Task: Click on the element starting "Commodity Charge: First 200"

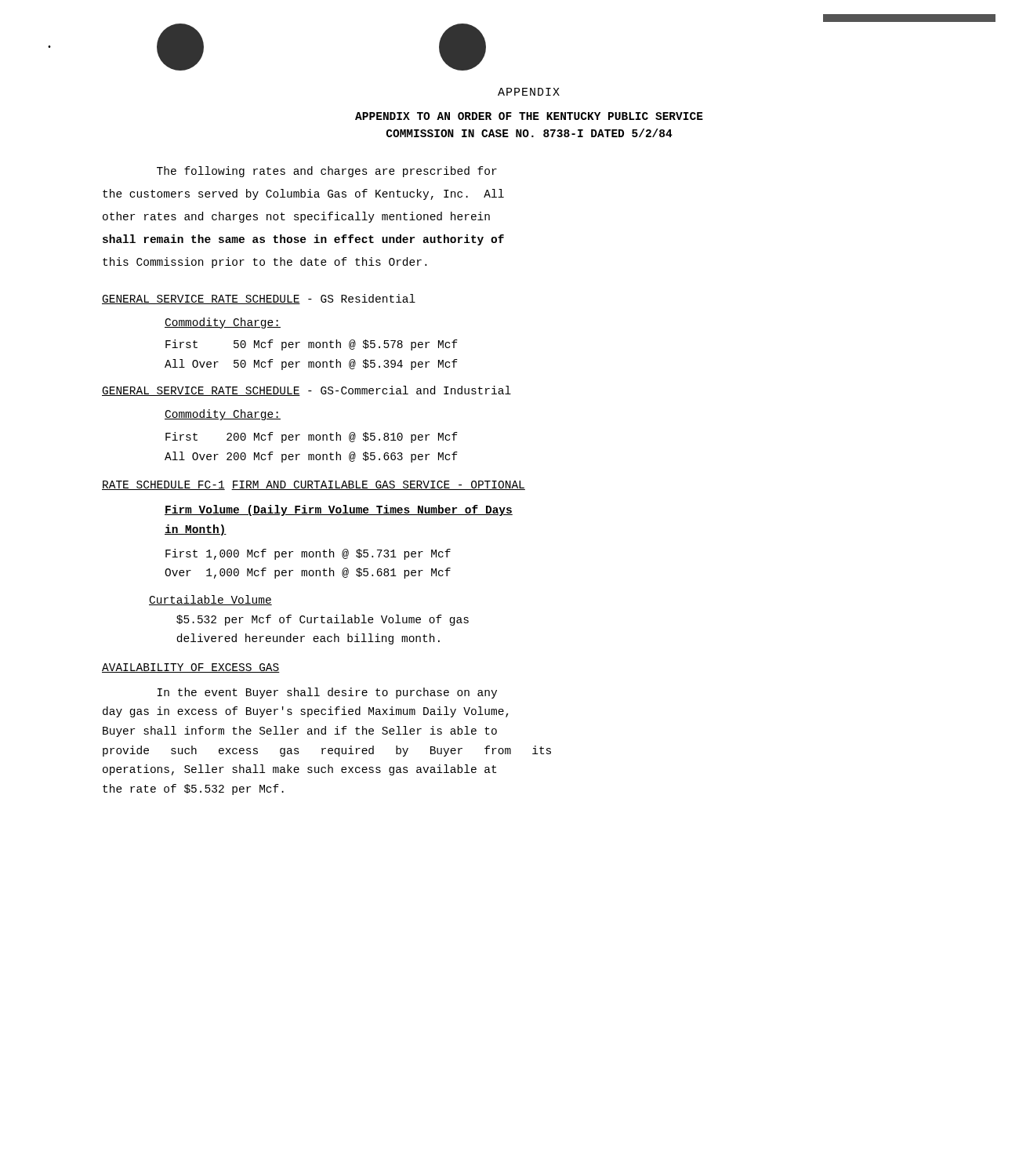Action: pos(311,434)
